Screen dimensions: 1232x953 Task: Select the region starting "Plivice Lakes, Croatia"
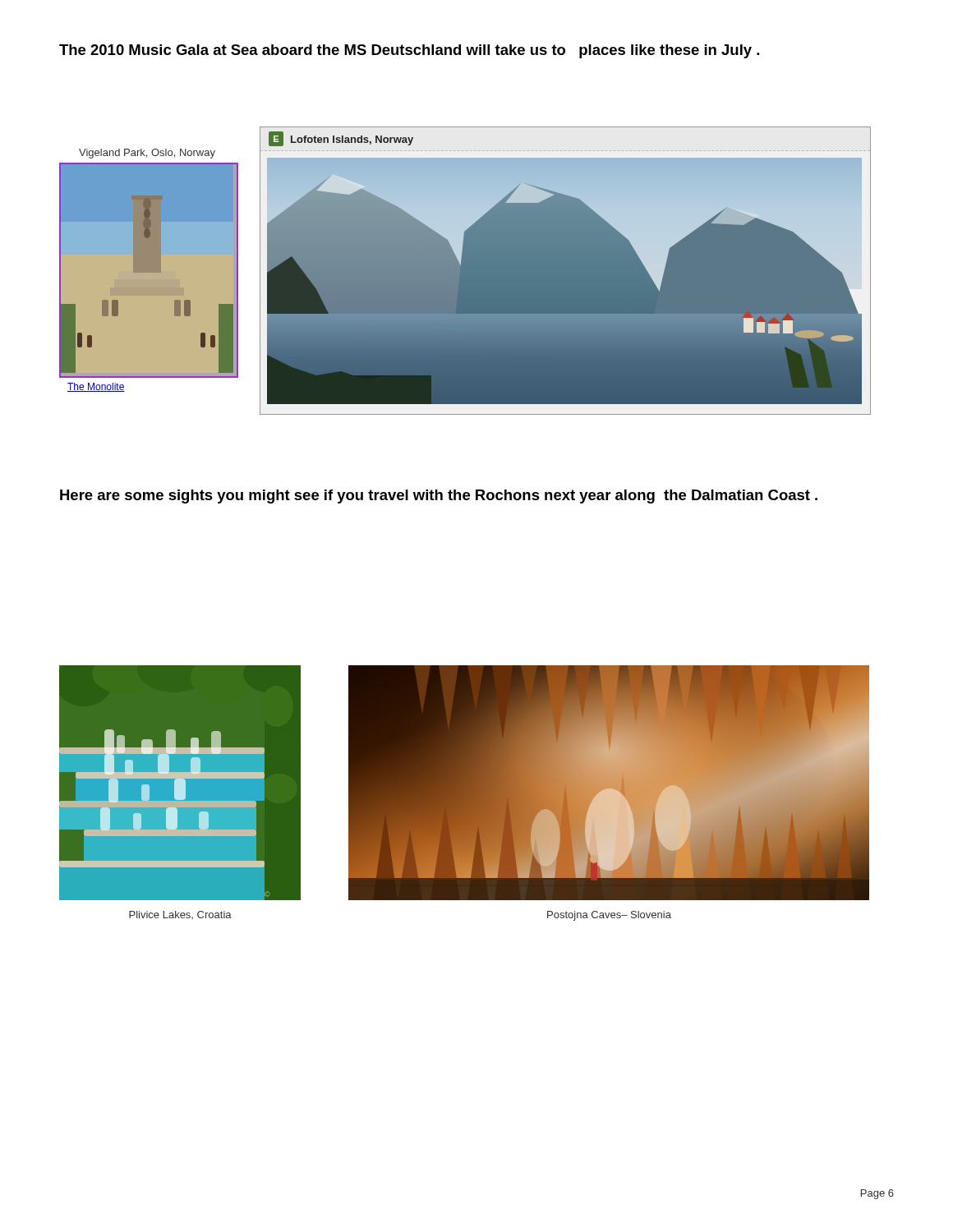[x=180, y=915]
